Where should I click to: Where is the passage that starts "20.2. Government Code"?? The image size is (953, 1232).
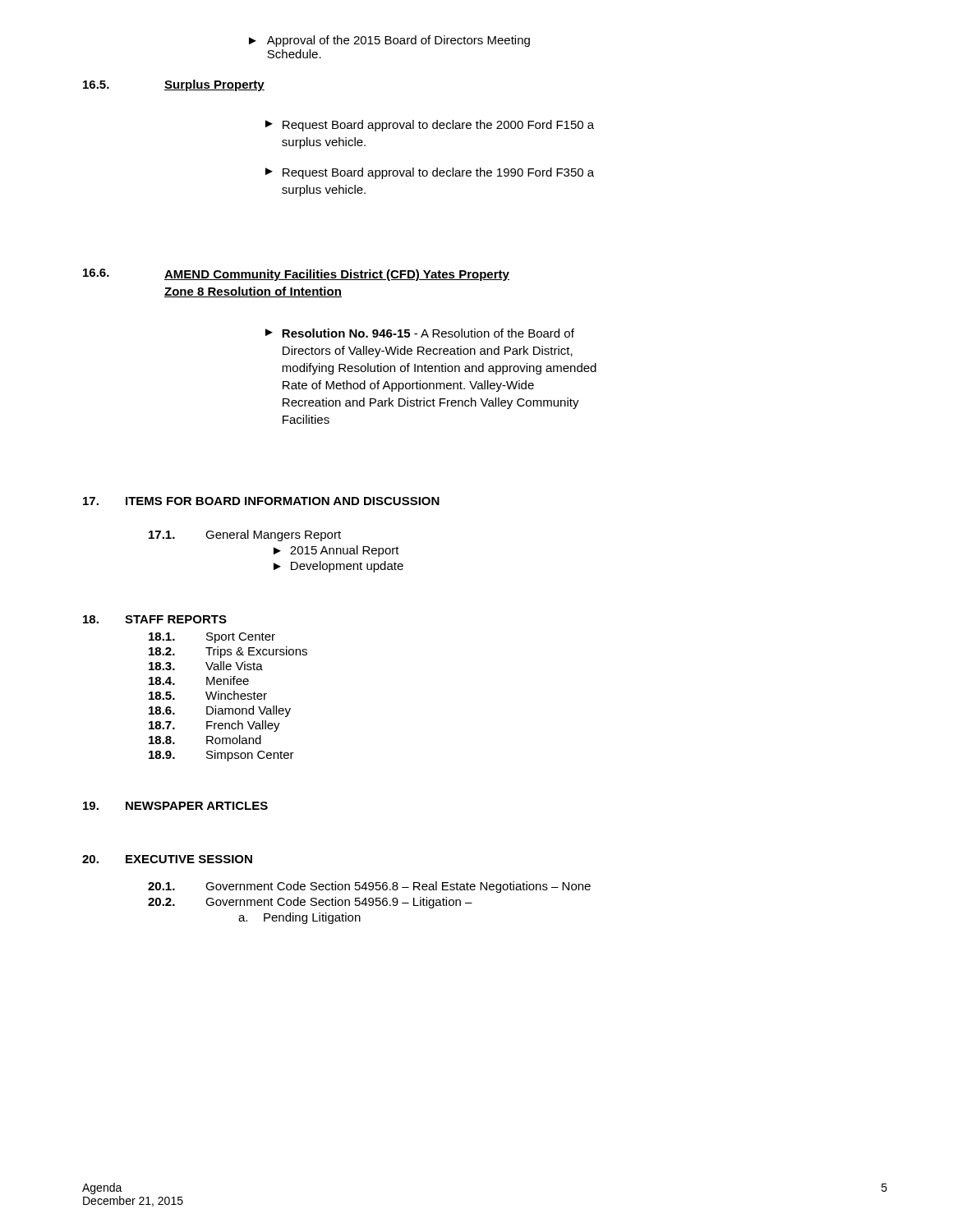pos(310,901)
